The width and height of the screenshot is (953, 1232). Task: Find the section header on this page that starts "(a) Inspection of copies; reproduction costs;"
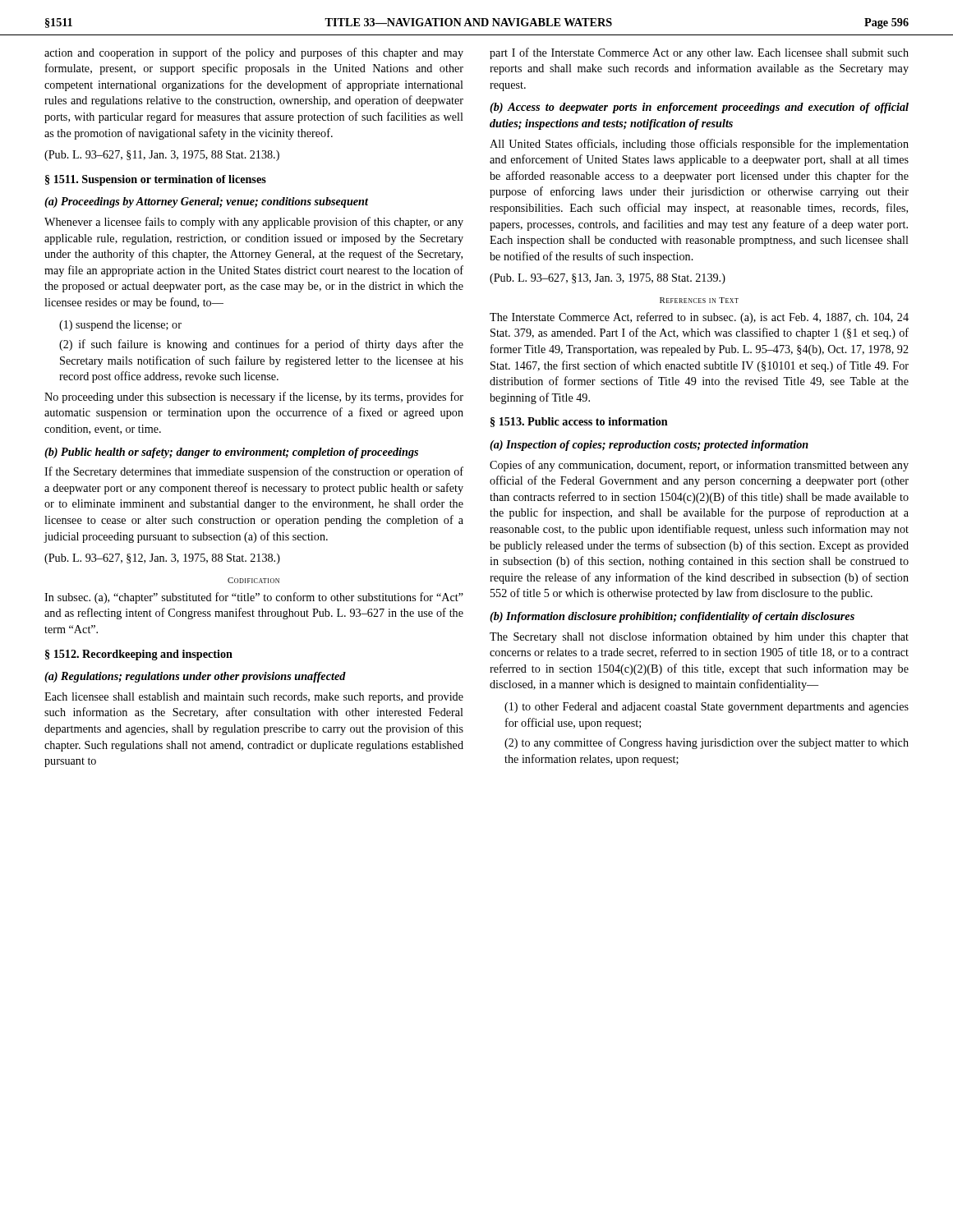tap(699, 445)
